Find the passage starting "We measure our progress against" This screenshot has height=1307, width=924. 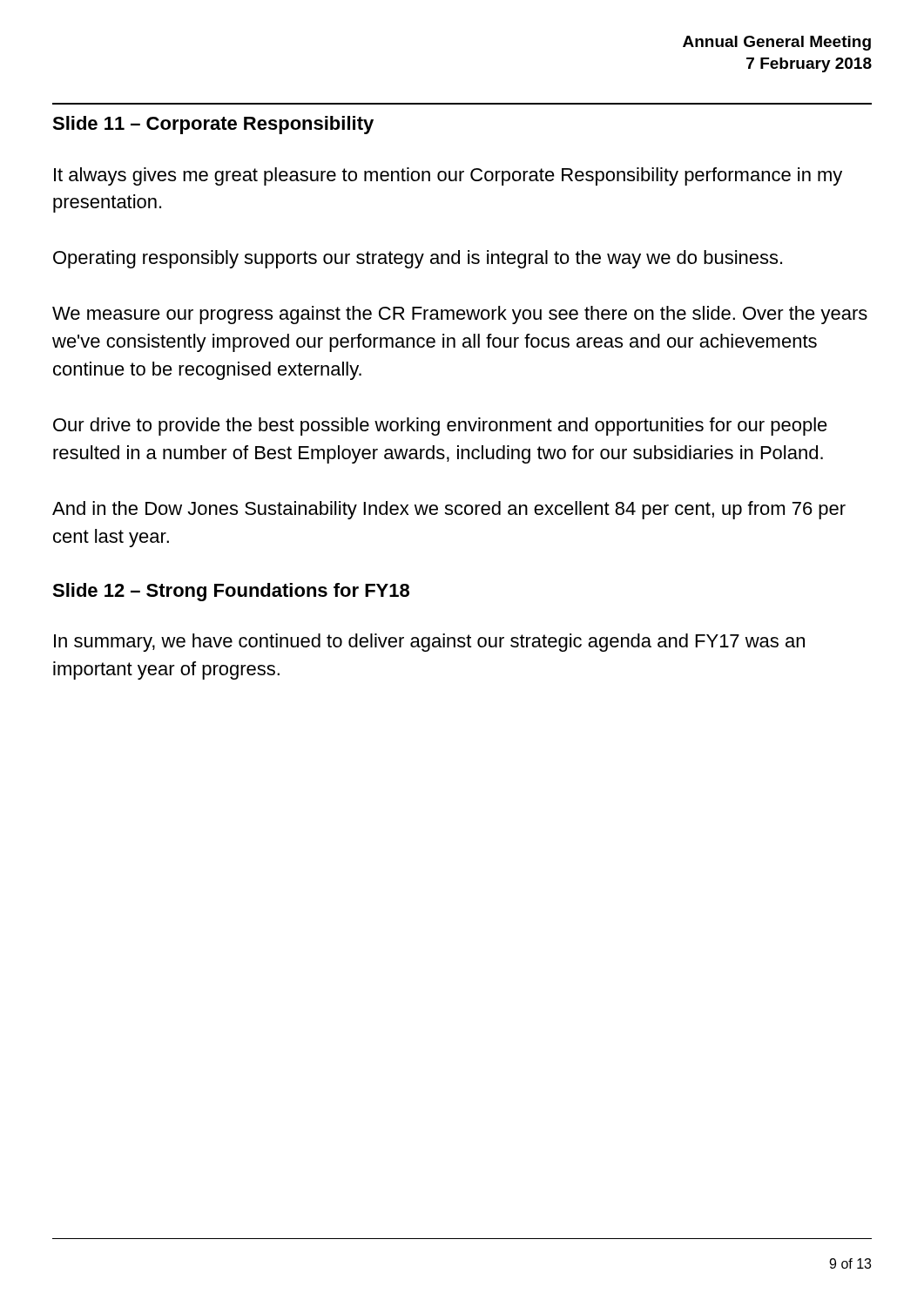tap(460, 341)
